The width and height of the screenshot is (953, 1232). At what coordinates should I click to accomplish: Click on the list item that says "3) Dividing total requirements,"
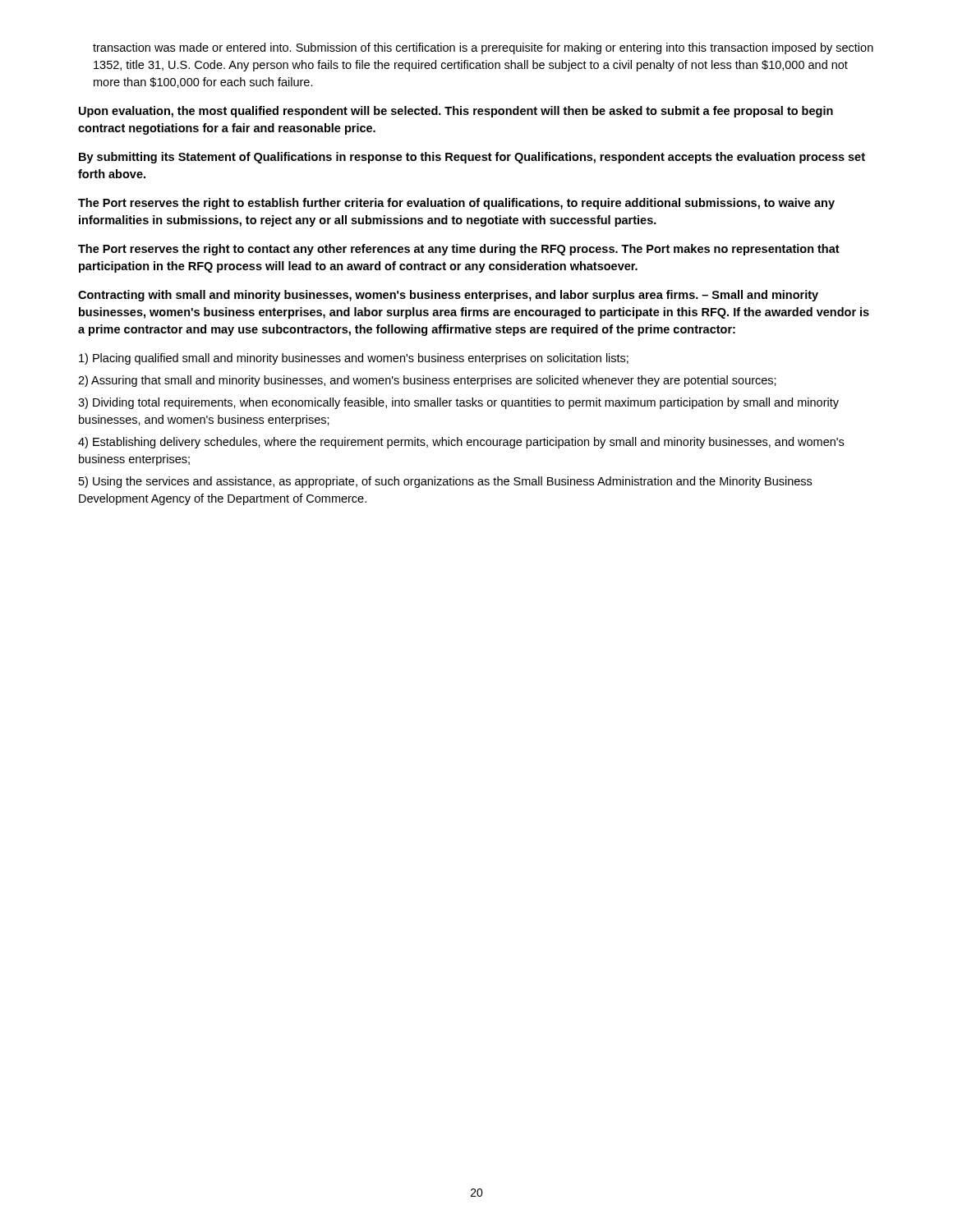458,411
